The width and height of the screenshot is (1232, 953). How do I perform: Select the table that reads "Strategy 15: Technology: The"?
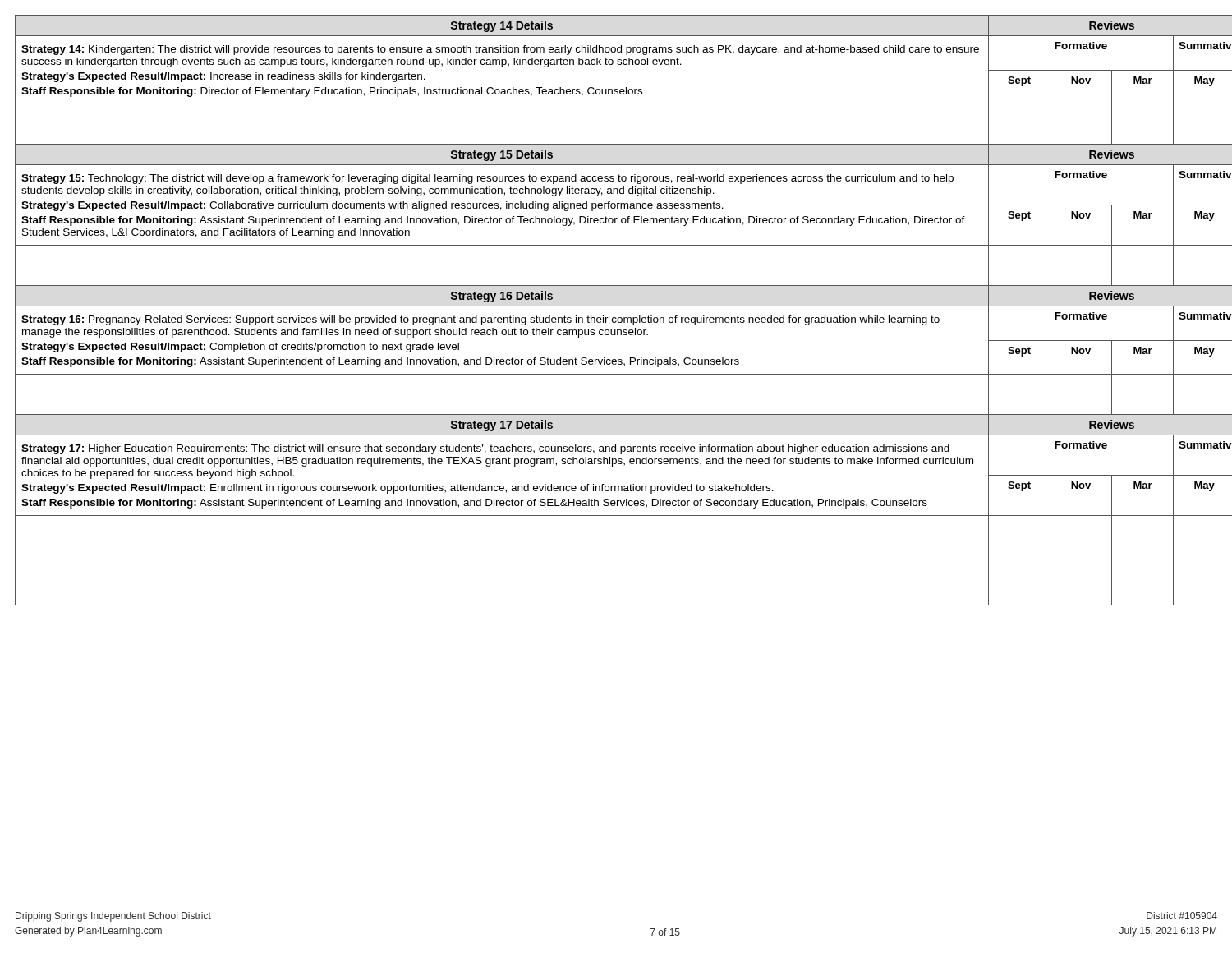(616, 215)
